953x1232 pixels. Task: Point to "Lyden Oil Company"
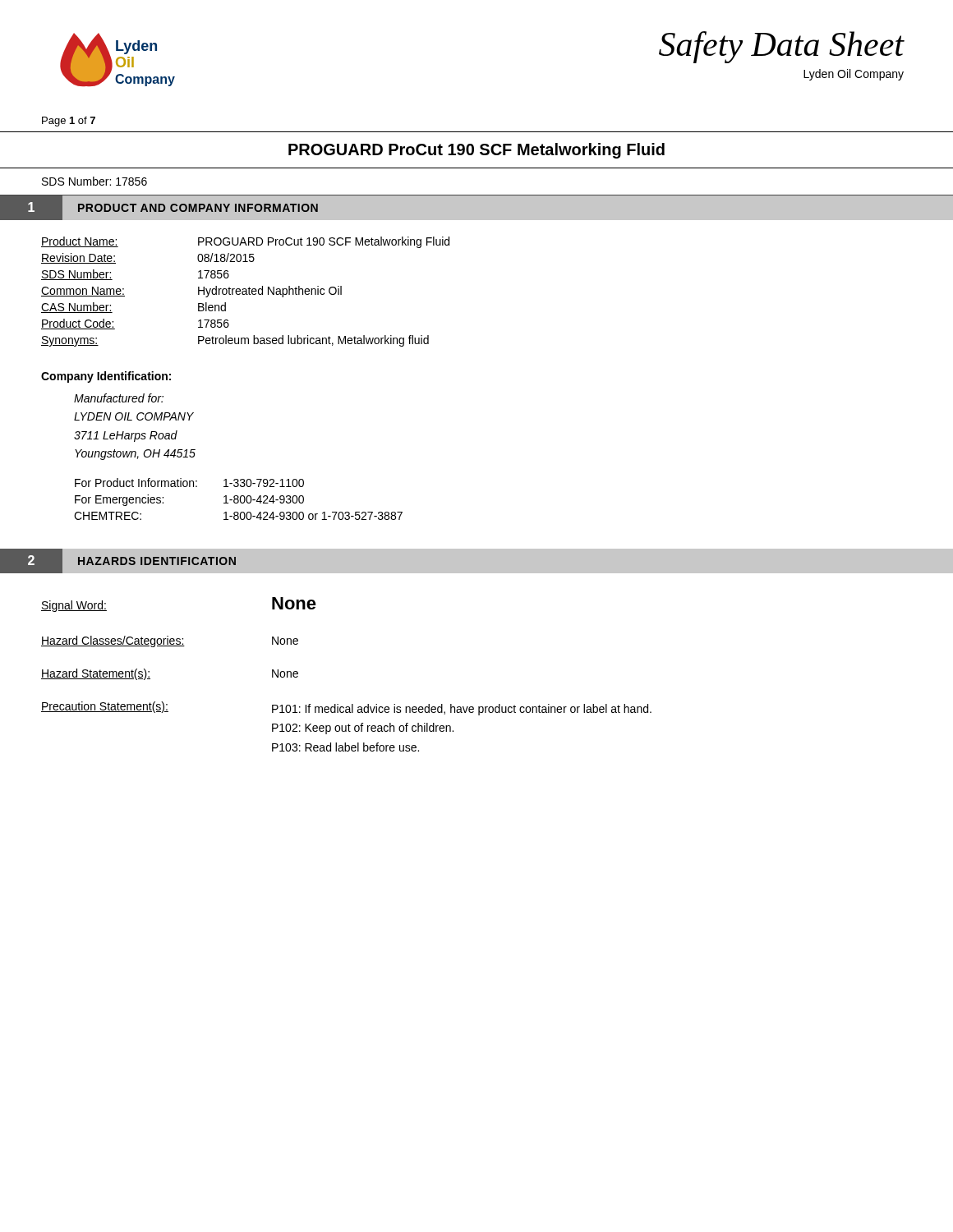tap(853, 74)
